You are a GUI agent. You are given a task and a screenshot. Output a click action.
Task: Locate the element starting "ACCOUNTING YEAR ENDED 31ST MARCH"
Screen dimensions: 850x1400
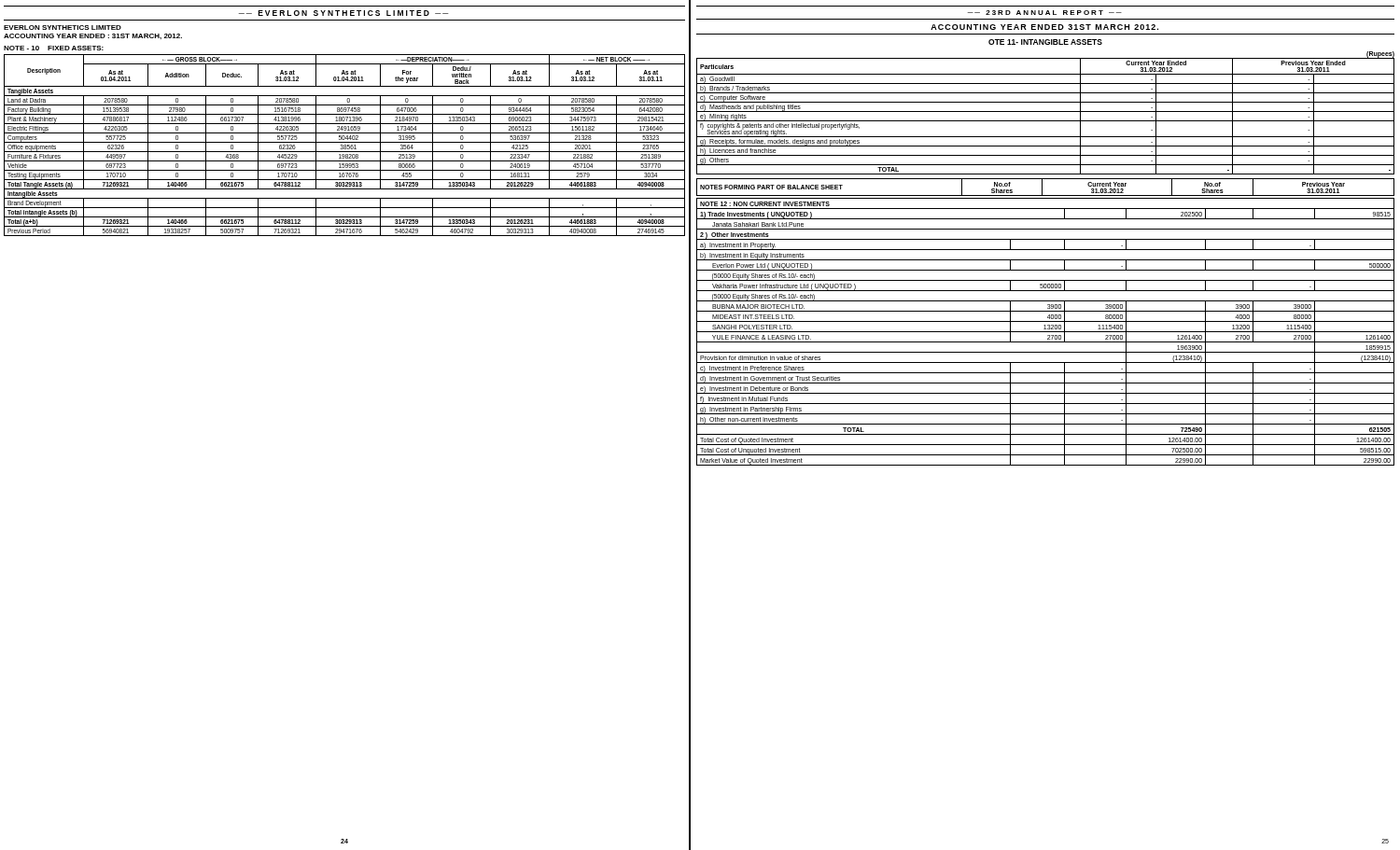pos(1045,27)
